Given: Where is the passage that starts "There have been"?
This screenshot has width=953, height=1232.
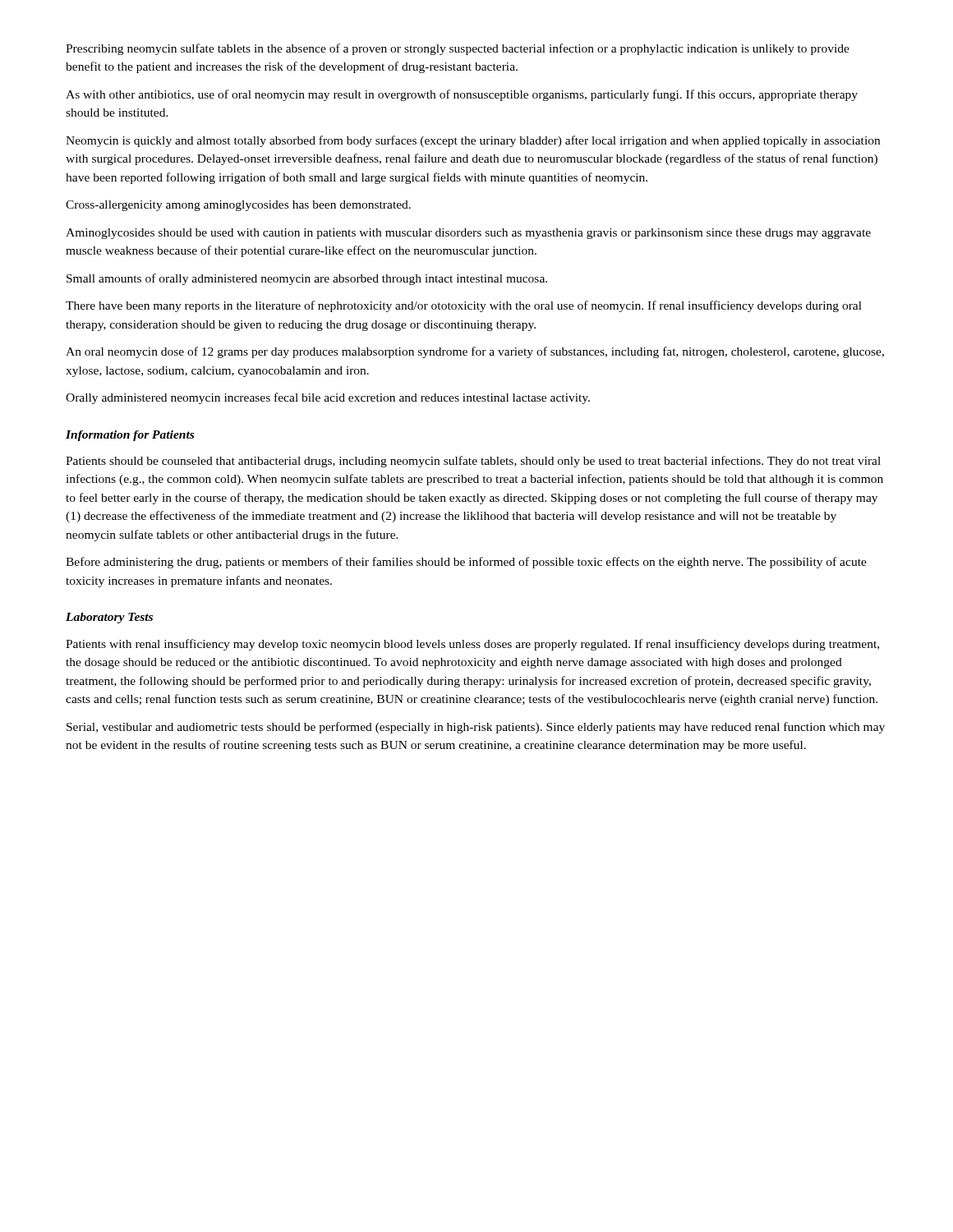Looking at the screenshot, I should coord(464,314).
